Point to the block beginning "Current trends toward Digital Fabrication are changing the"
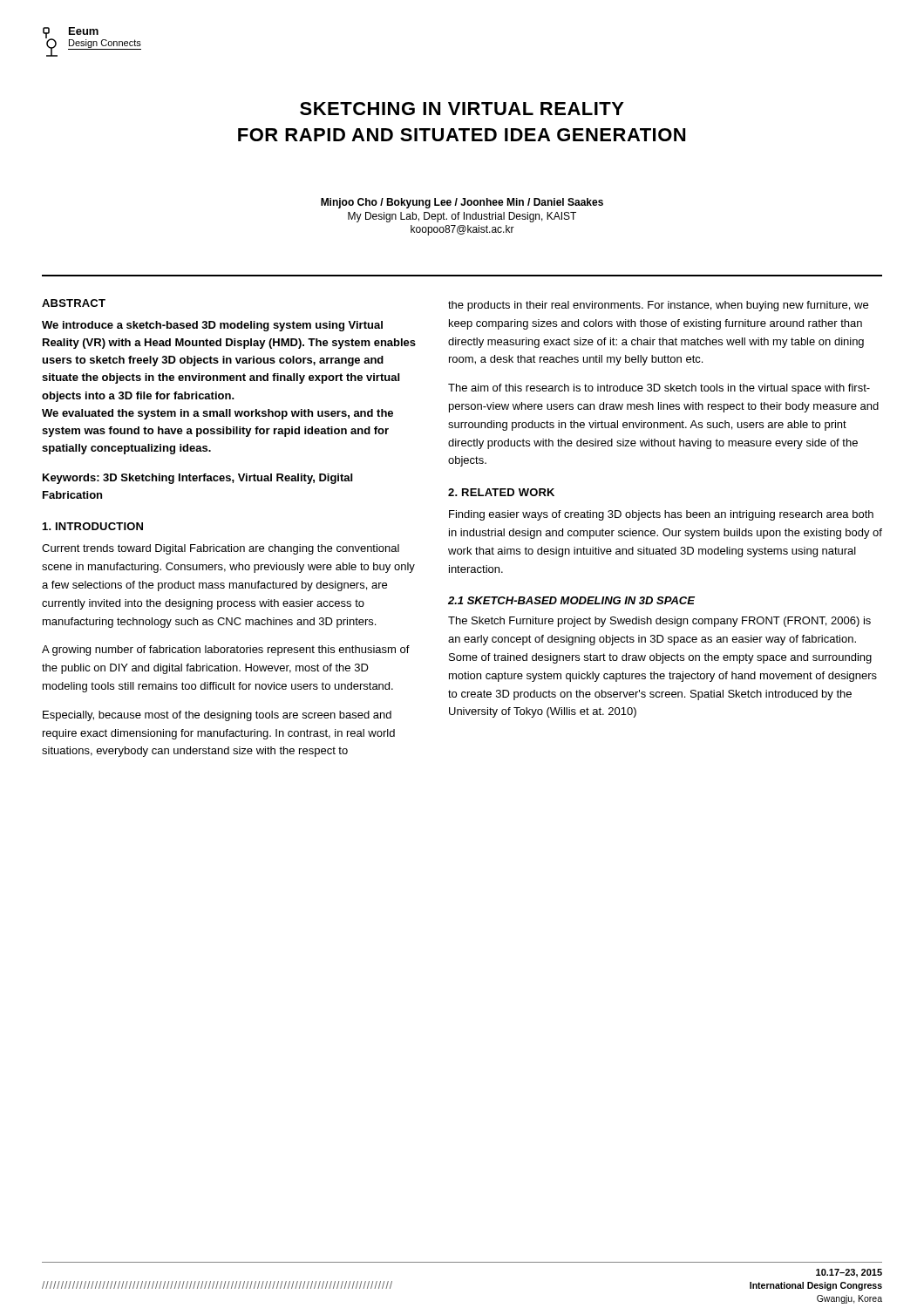The width and height of the screenshot is (924, 1308). tap(228, 585)
